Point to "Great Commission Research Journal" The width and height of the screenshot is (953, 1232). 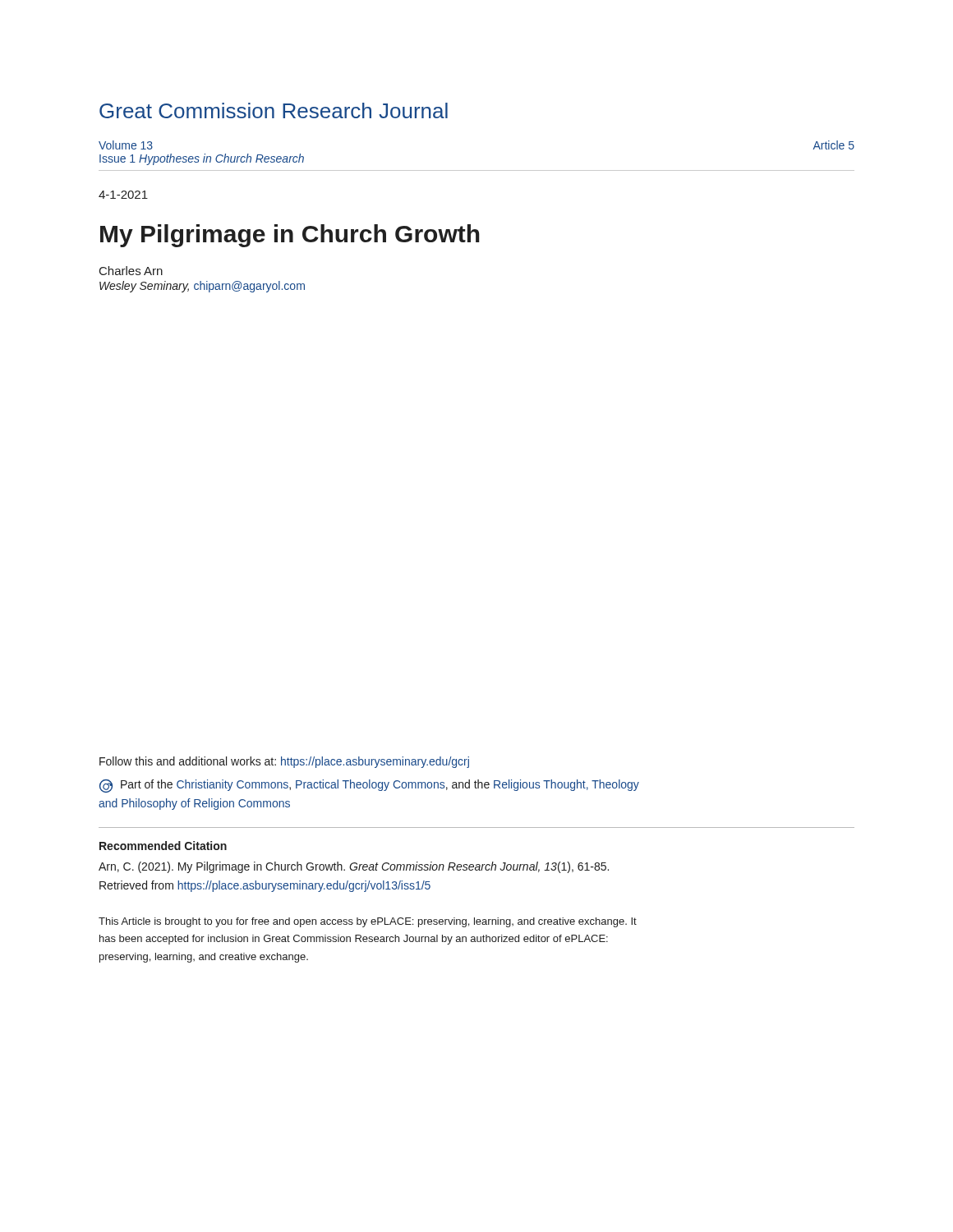click(274, 110)
